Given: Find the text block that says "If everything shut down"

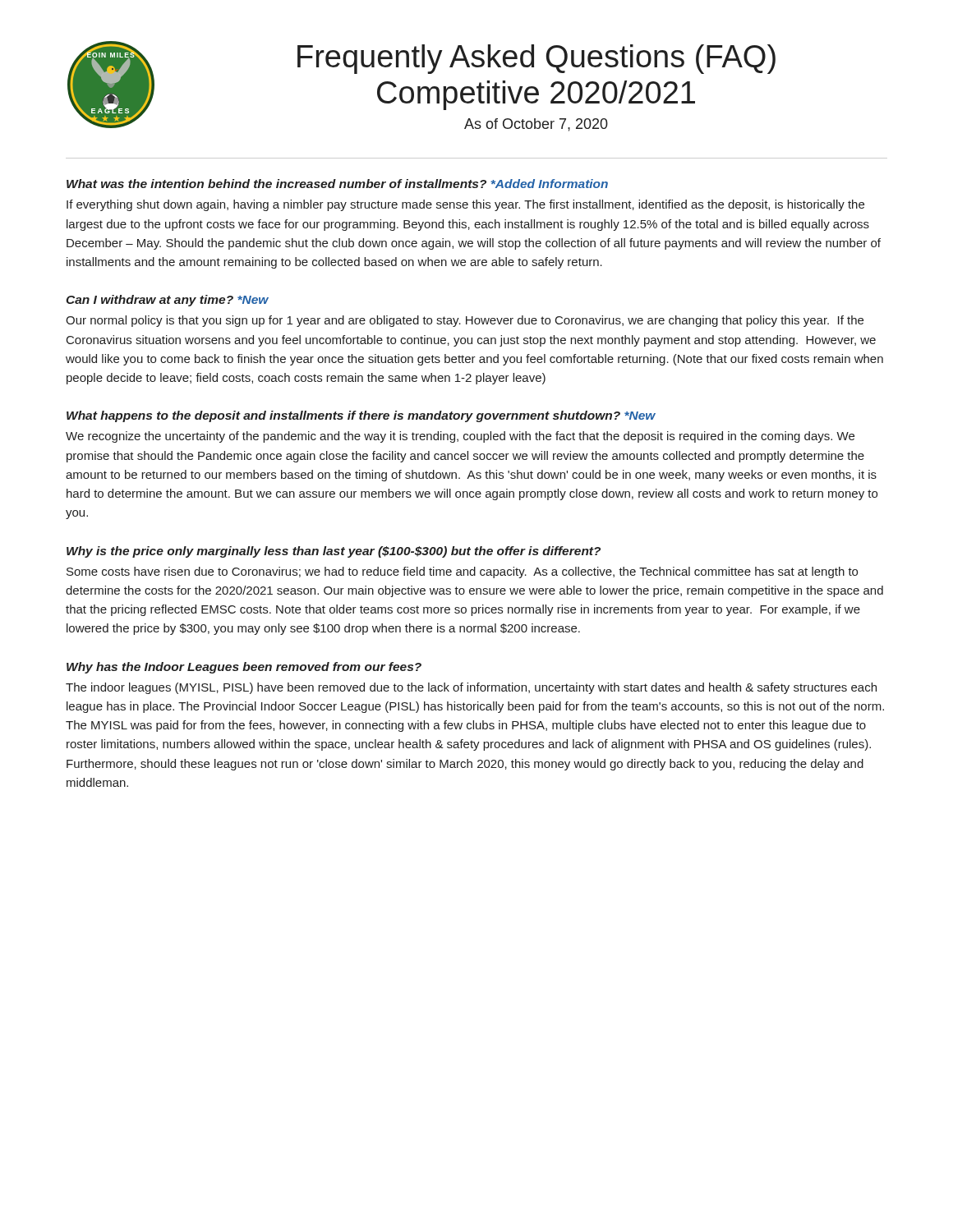Looking at the screenshot, I should click(x=473, y=233).
